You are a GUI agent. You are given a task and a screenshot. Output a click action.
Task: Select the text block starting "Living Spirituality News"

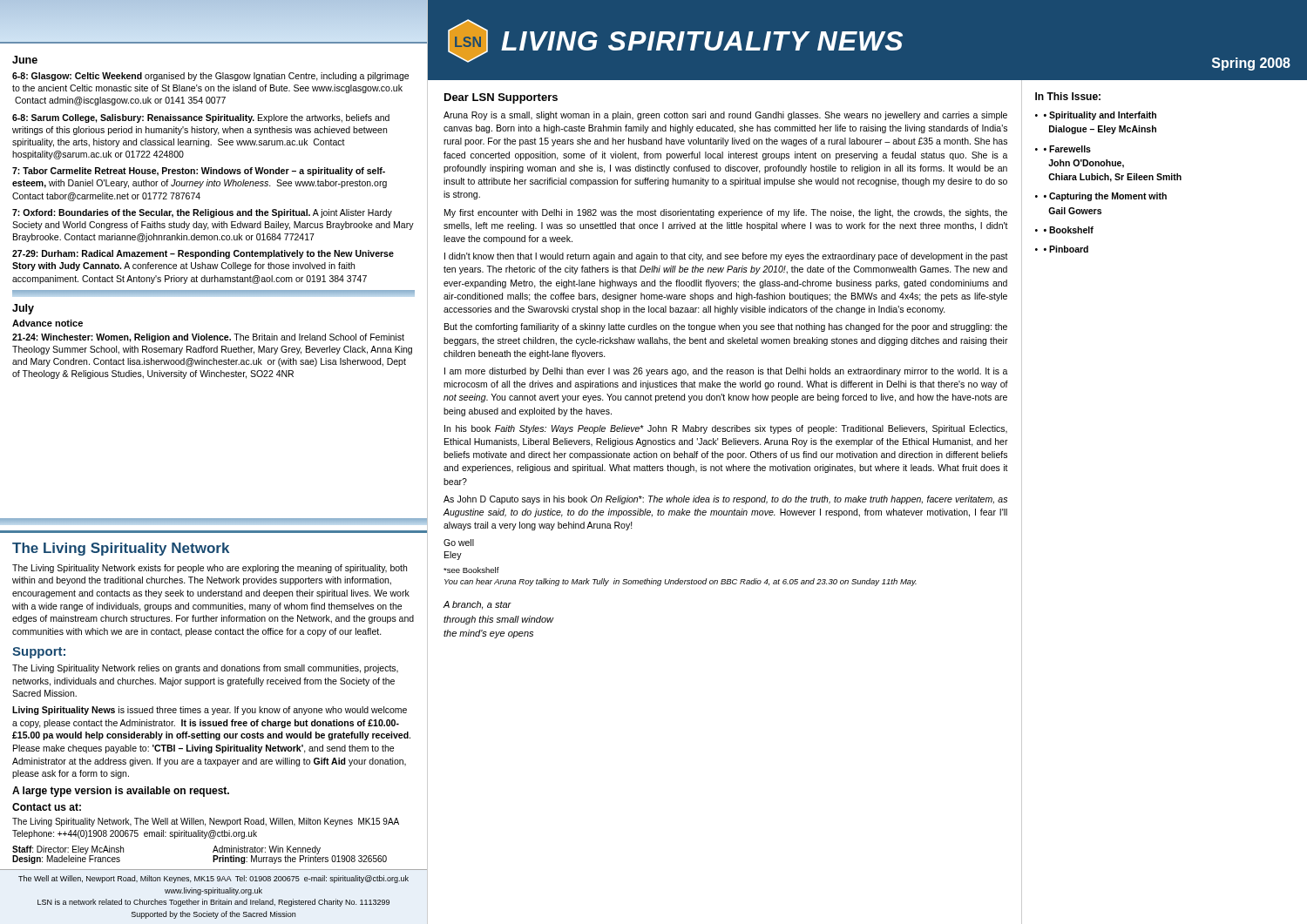tap(212, 742)
